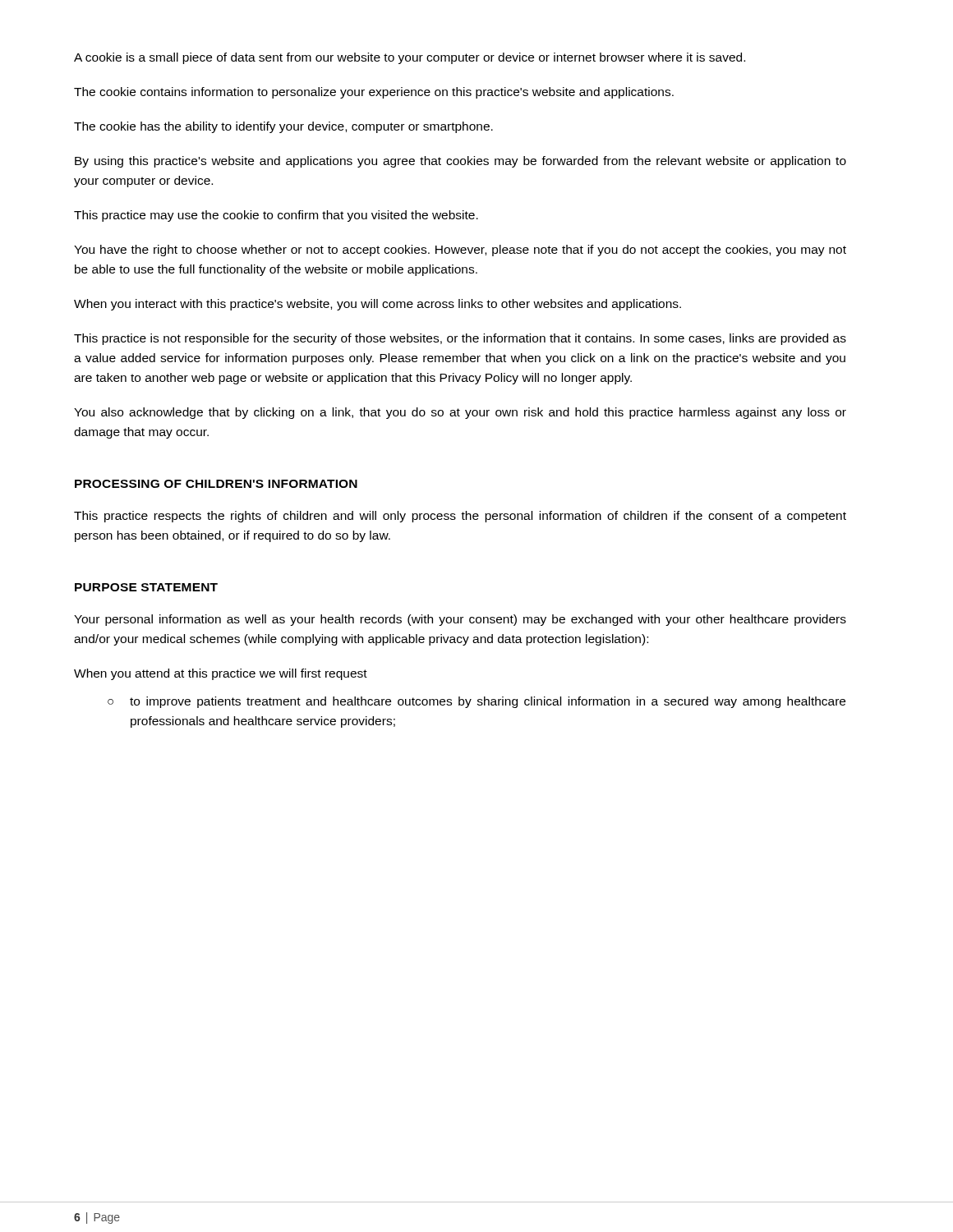The height and width of the screenshot is (1232, 953).
Task: Select the section header containing "PROCESSING OF CHILDREN'S INFORMATION"
Action: point(216,483)
